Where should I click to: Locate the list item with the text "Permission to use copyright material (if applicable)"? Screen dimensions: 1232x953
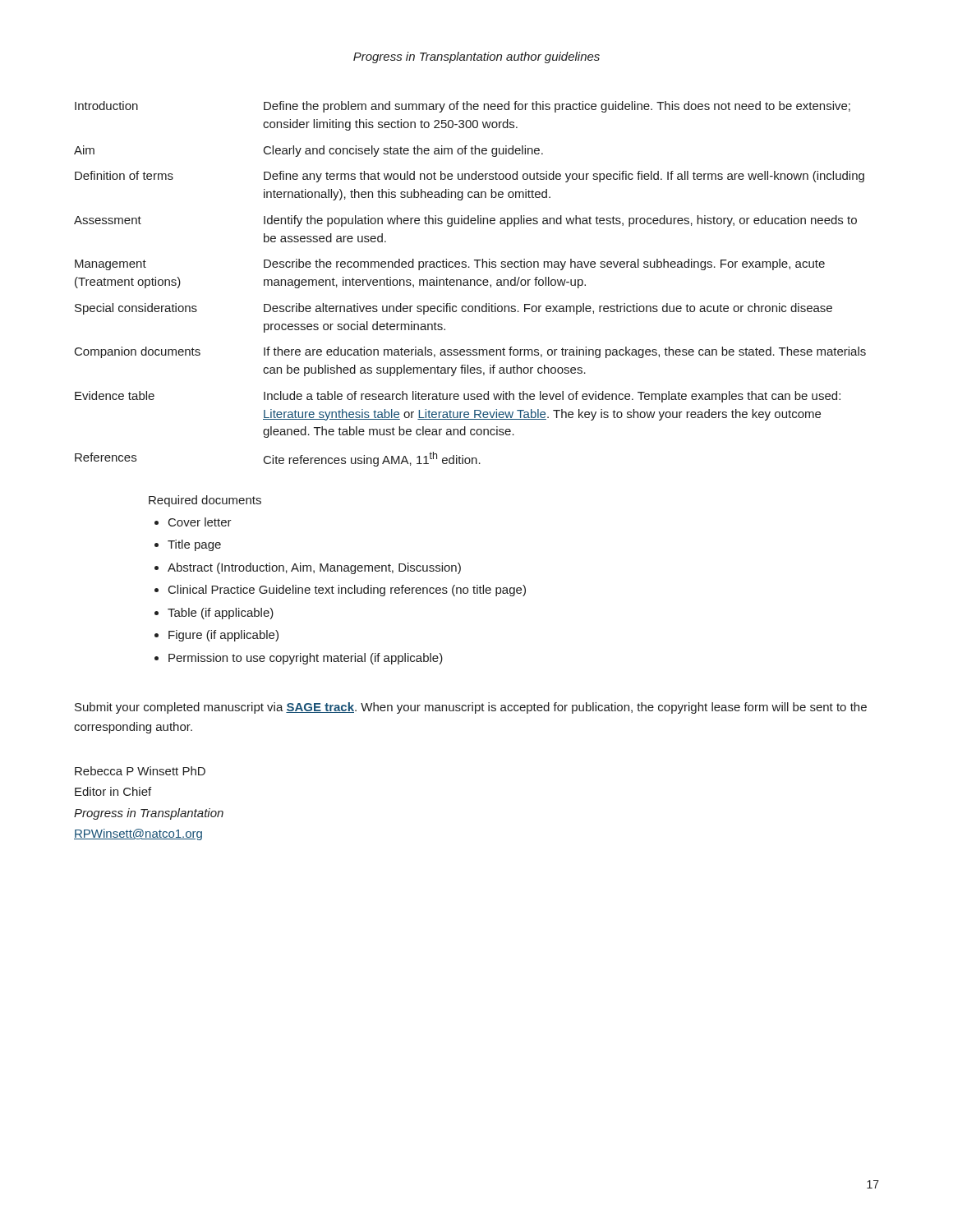[x=305, y=657]
